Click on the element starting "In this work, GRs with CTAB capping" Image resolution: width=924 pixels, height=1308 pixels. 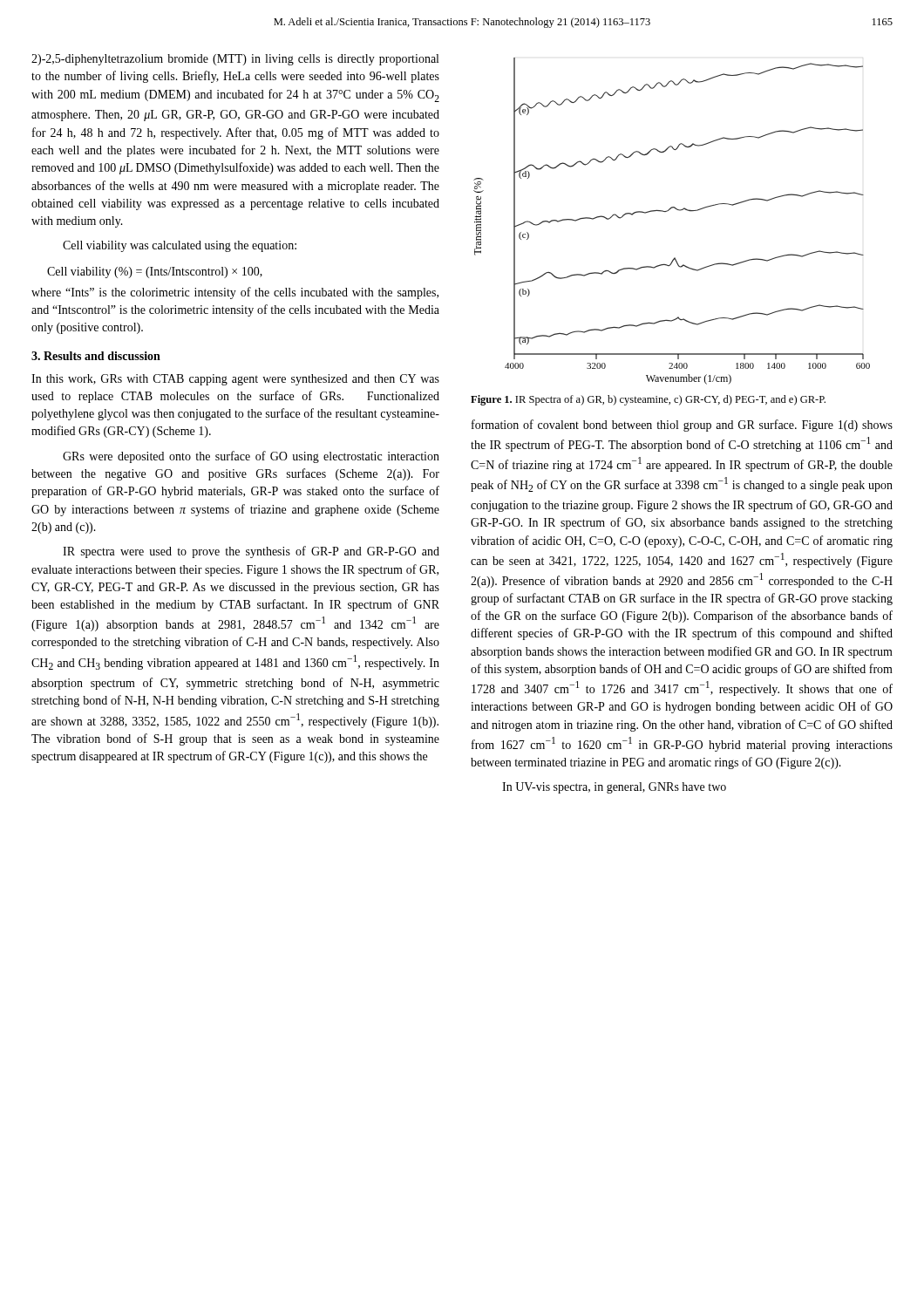(235, 568)
